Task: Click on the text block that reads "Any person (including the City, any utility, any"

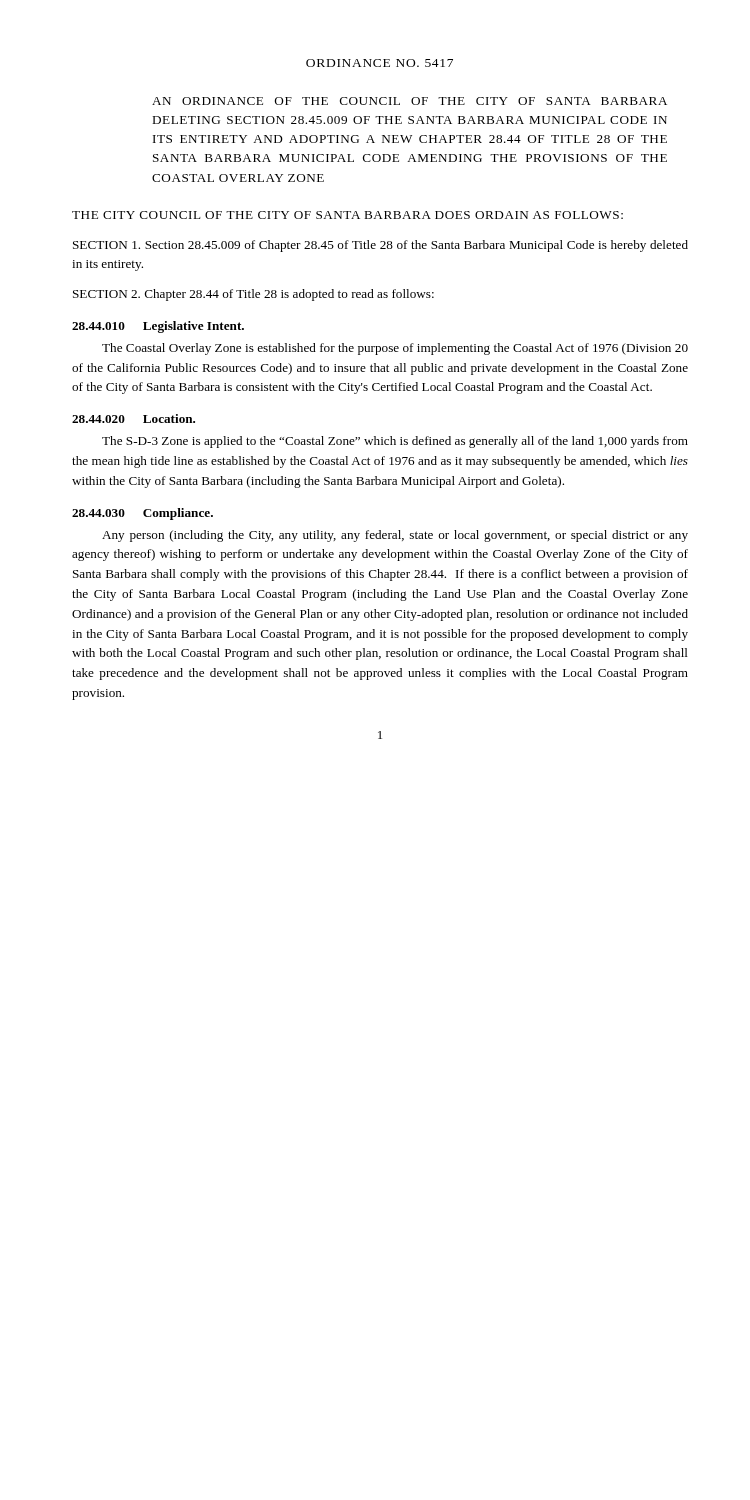Action: [380, 613]
